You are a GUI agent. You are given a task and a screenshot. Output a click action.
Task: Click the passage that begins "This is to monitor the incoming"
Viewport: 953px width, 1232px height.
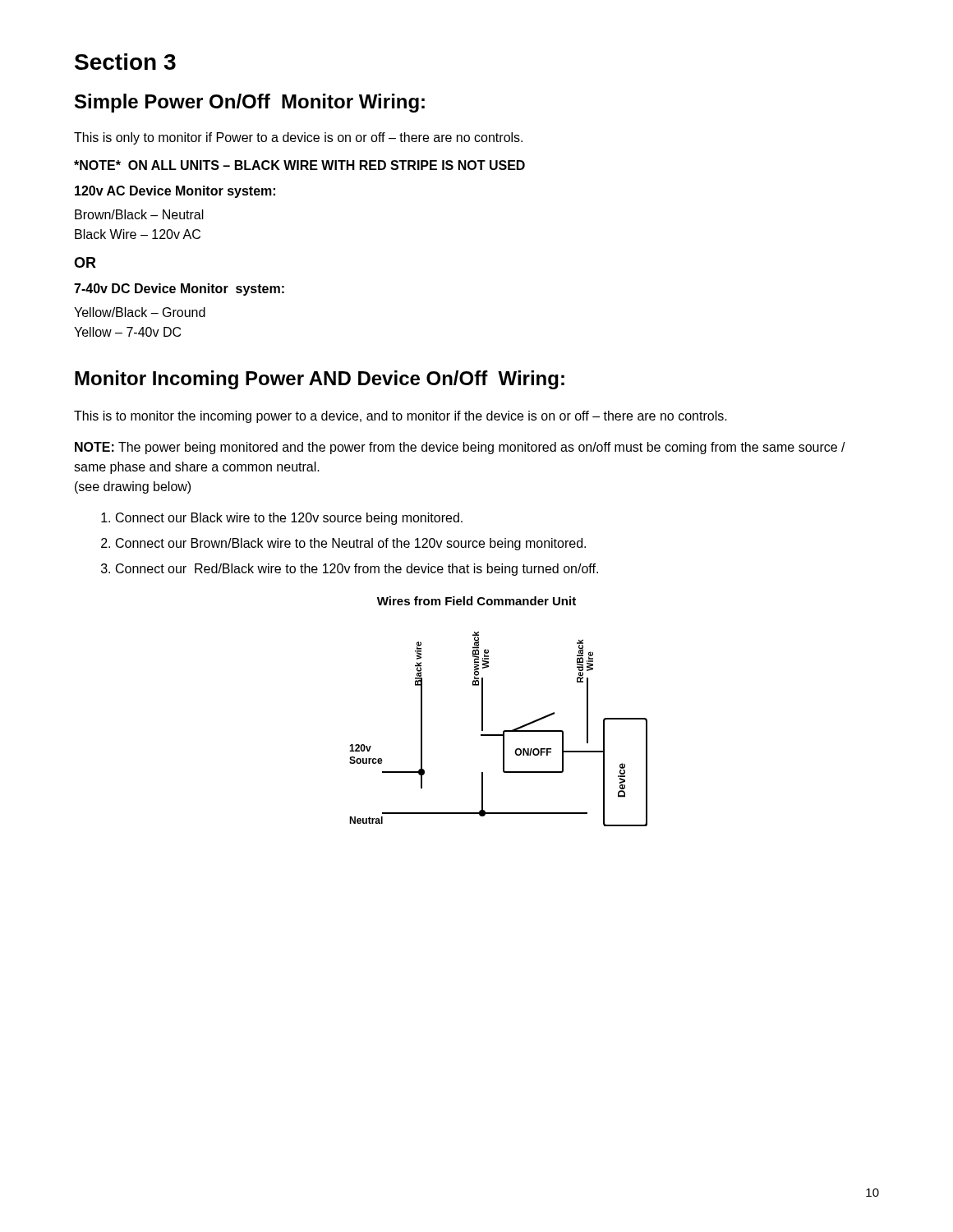(401, 416)
